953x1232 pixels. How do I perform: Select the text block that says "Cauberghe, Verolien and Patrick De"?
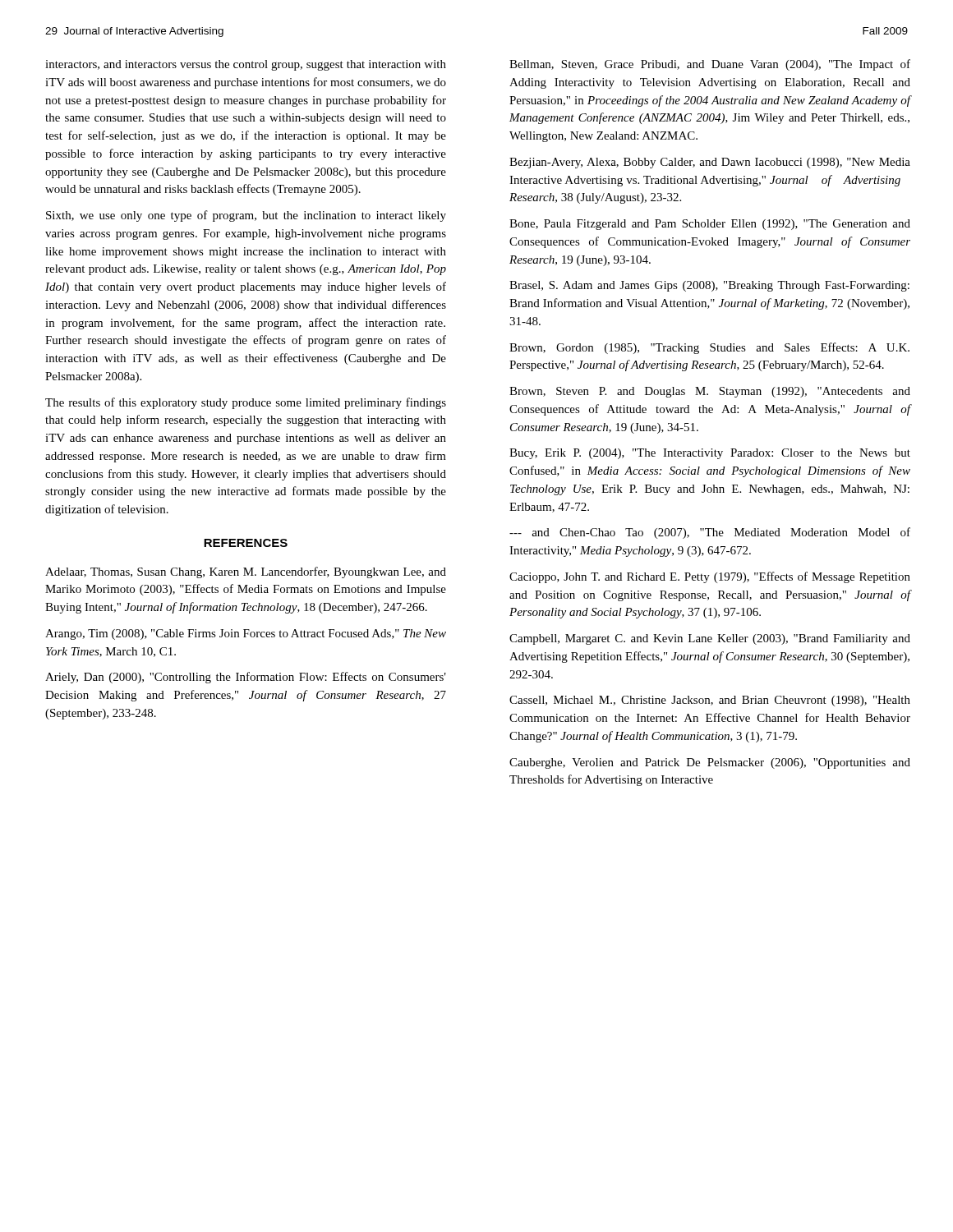(x=710, y=771)
